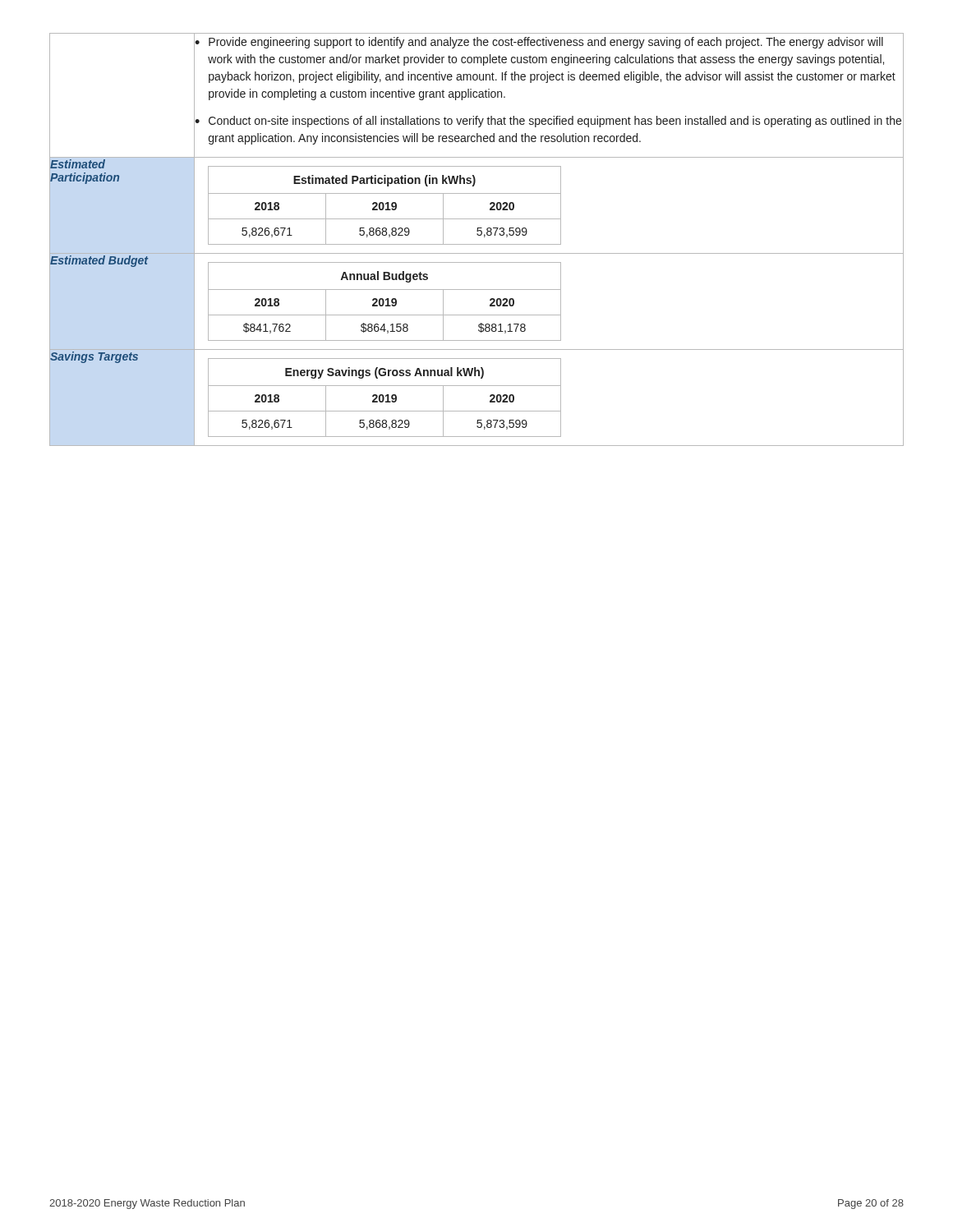Point to the element starting "Estimated Budget"
This screenshot has height=1232, width=953.
tap(99, 260)
